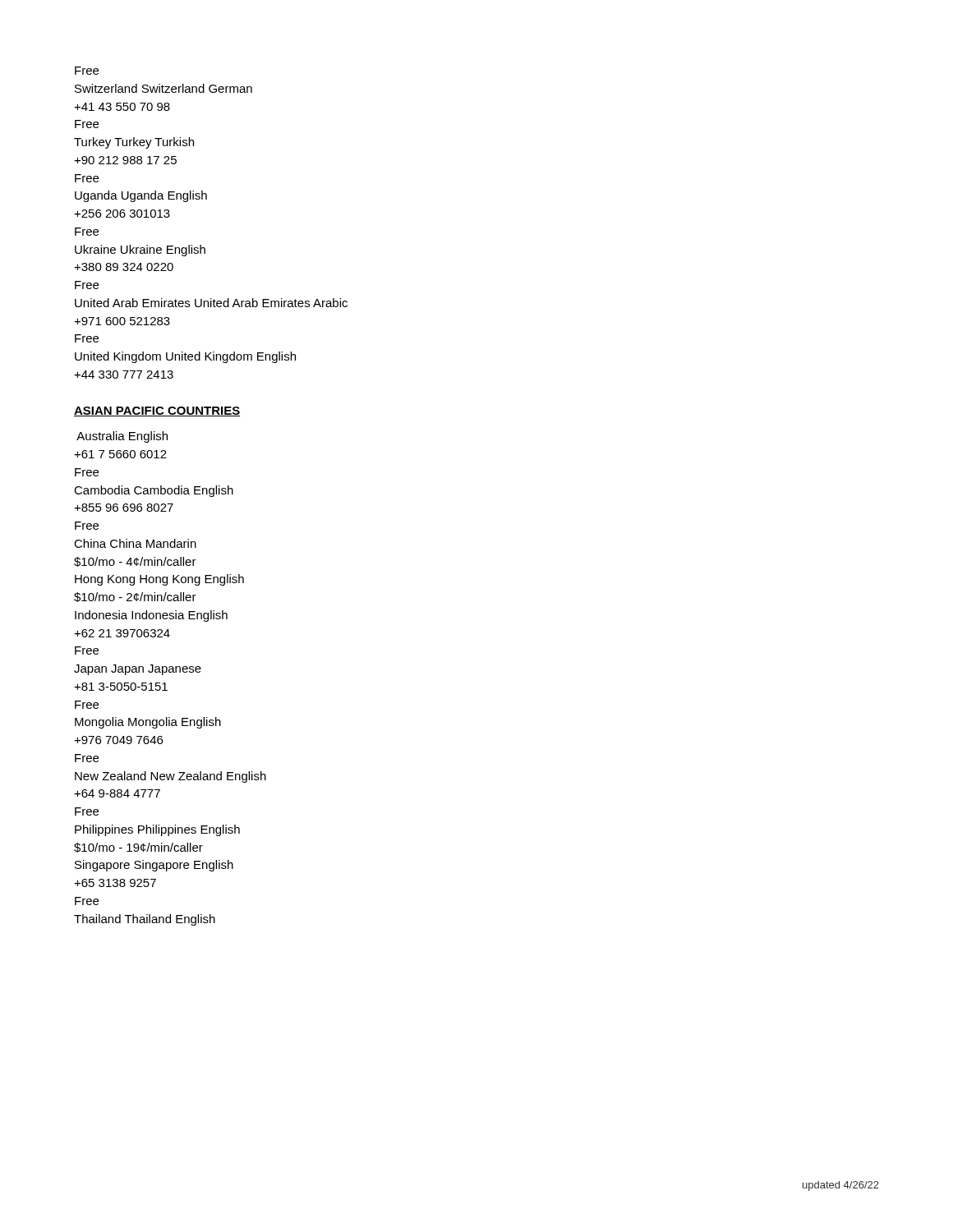Locate the block of text that opens with "Indonesia Indonesia English +62 21"

151,616
